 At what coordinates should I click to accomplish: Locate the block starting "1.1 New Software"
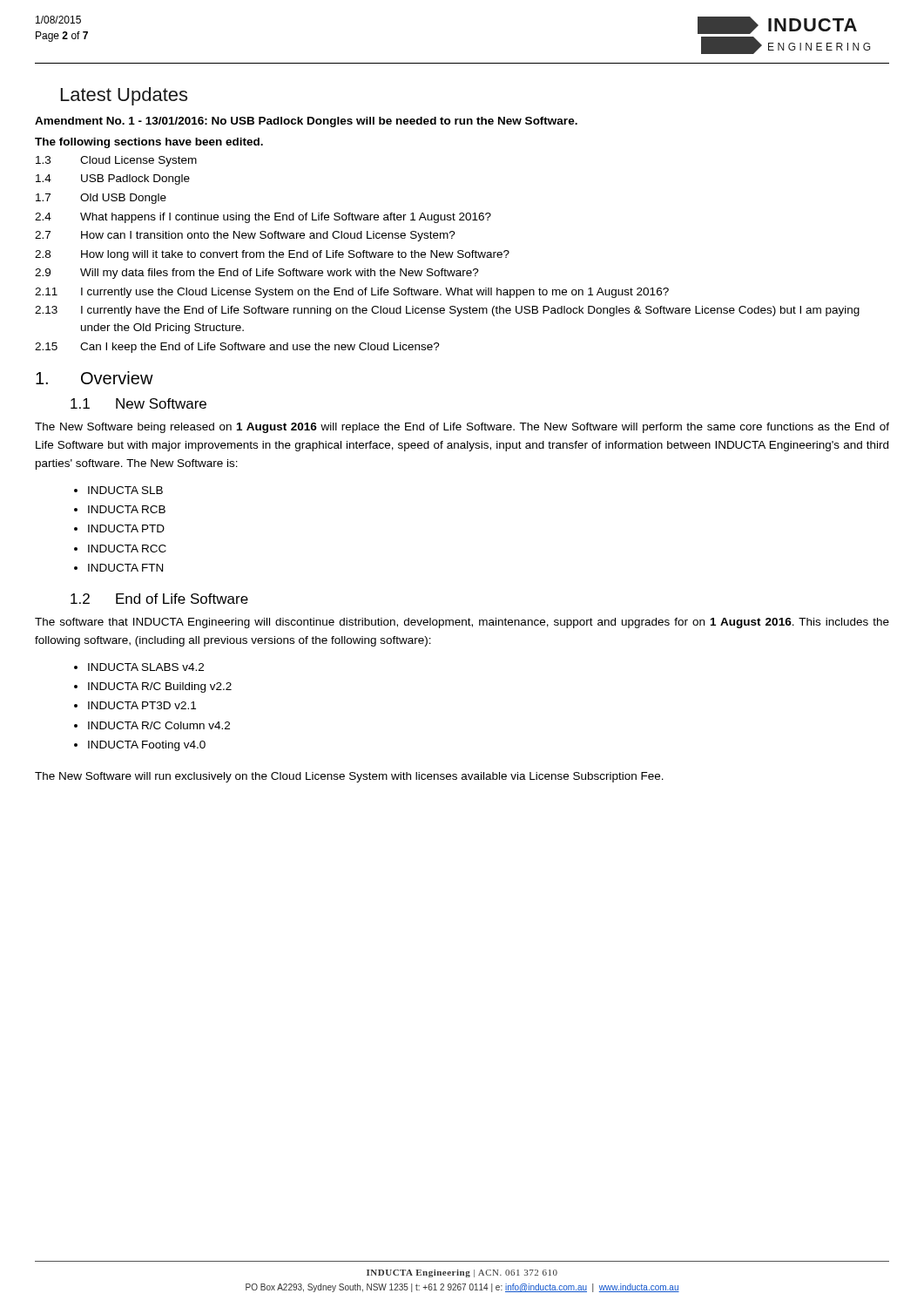[138, 404]
